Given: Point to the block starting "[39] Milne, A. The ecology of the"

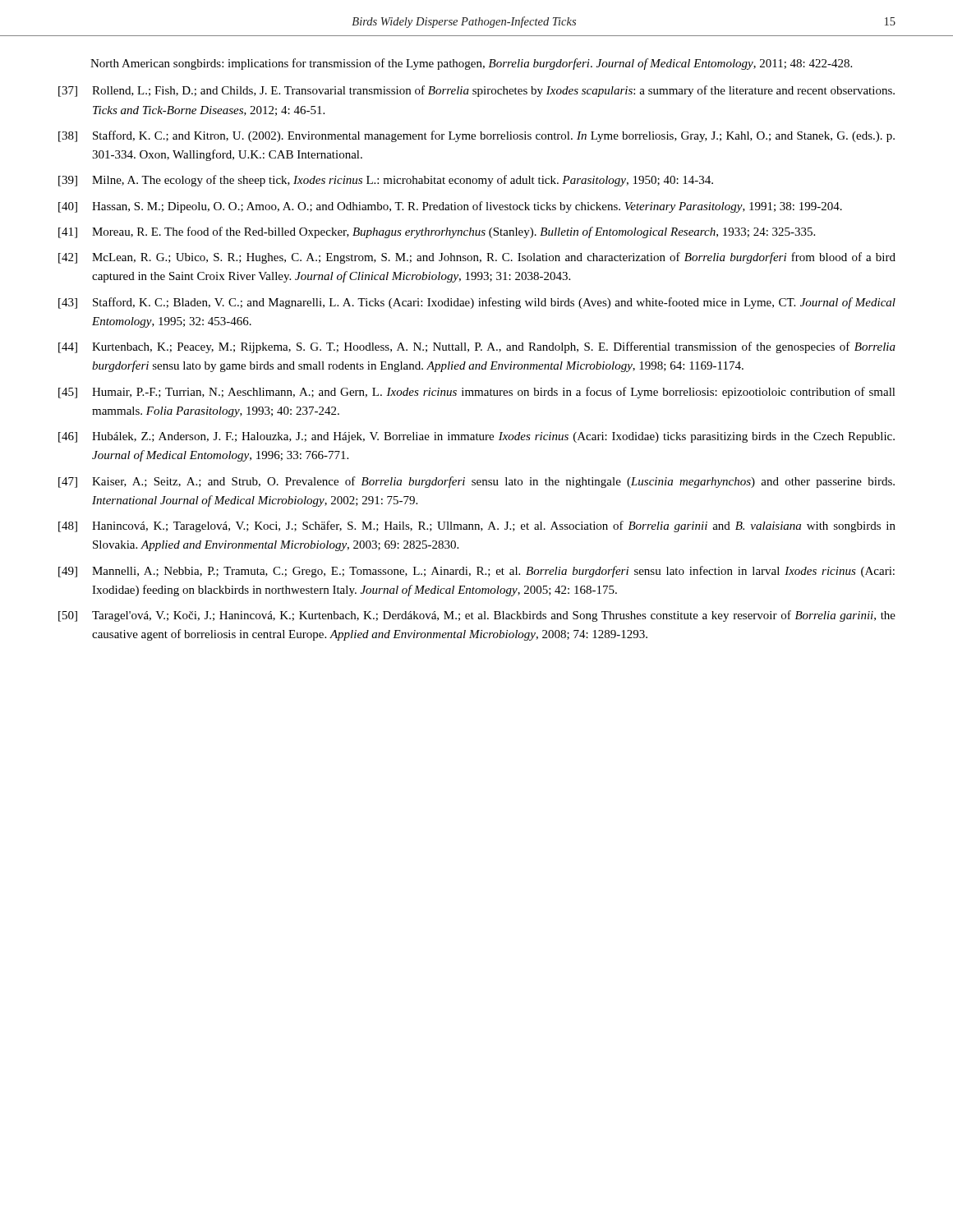Looking at the screenshot, I should tap(476, 181).
